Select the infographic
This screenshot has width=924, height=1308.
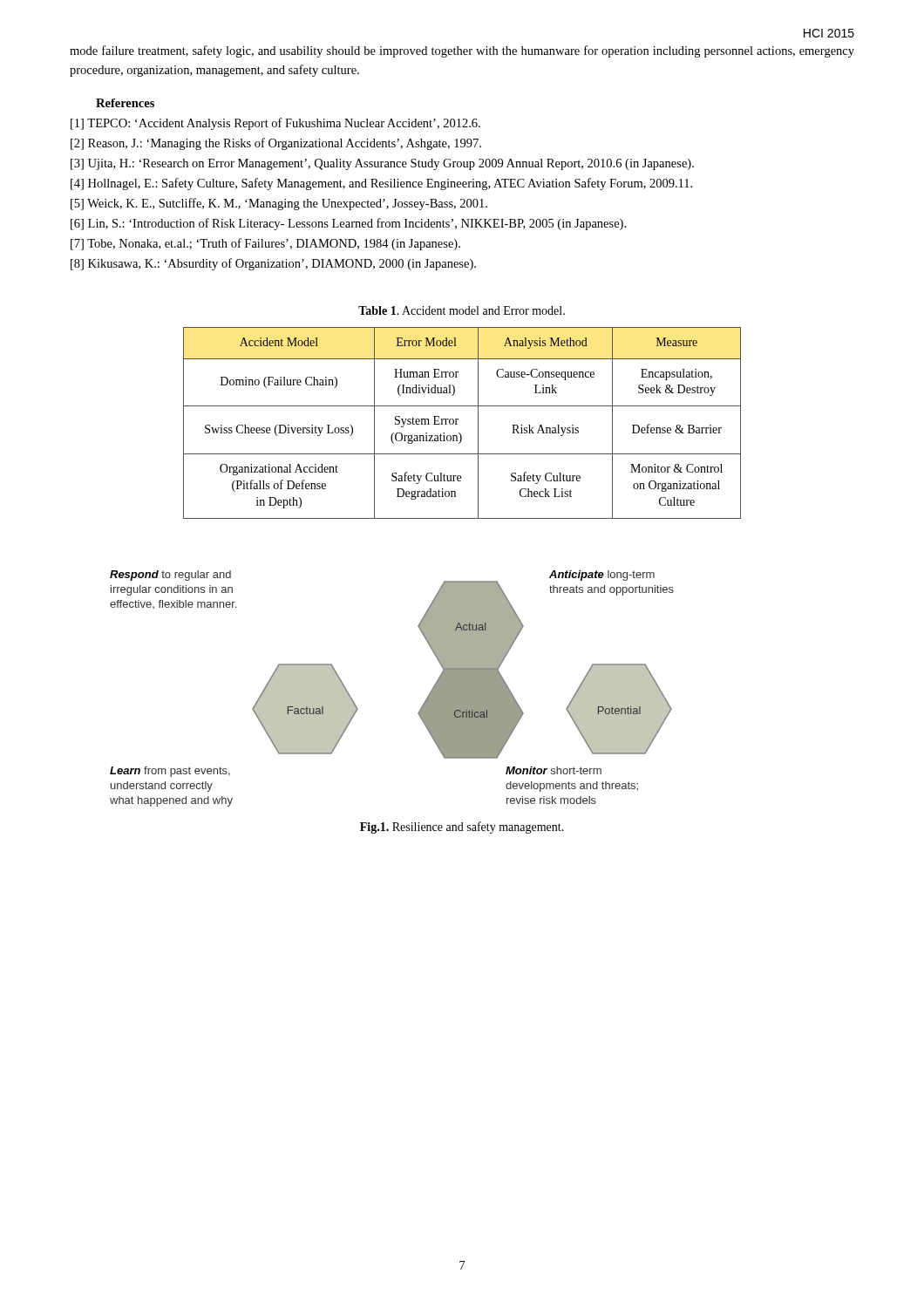point(462,678)
